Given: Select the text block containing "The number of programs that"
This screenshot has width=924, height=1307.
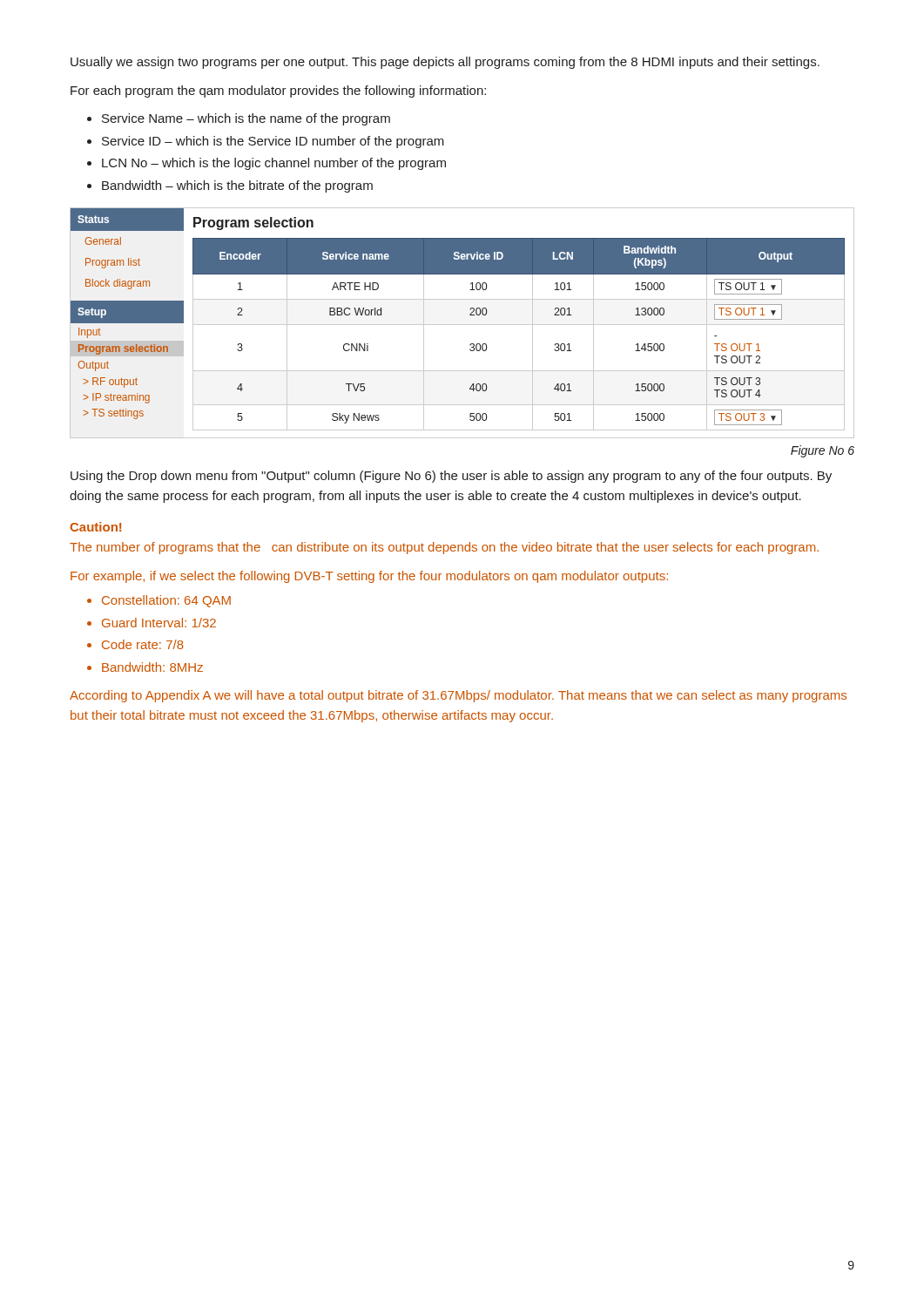Looking at the screenshot, I should 445,547.
